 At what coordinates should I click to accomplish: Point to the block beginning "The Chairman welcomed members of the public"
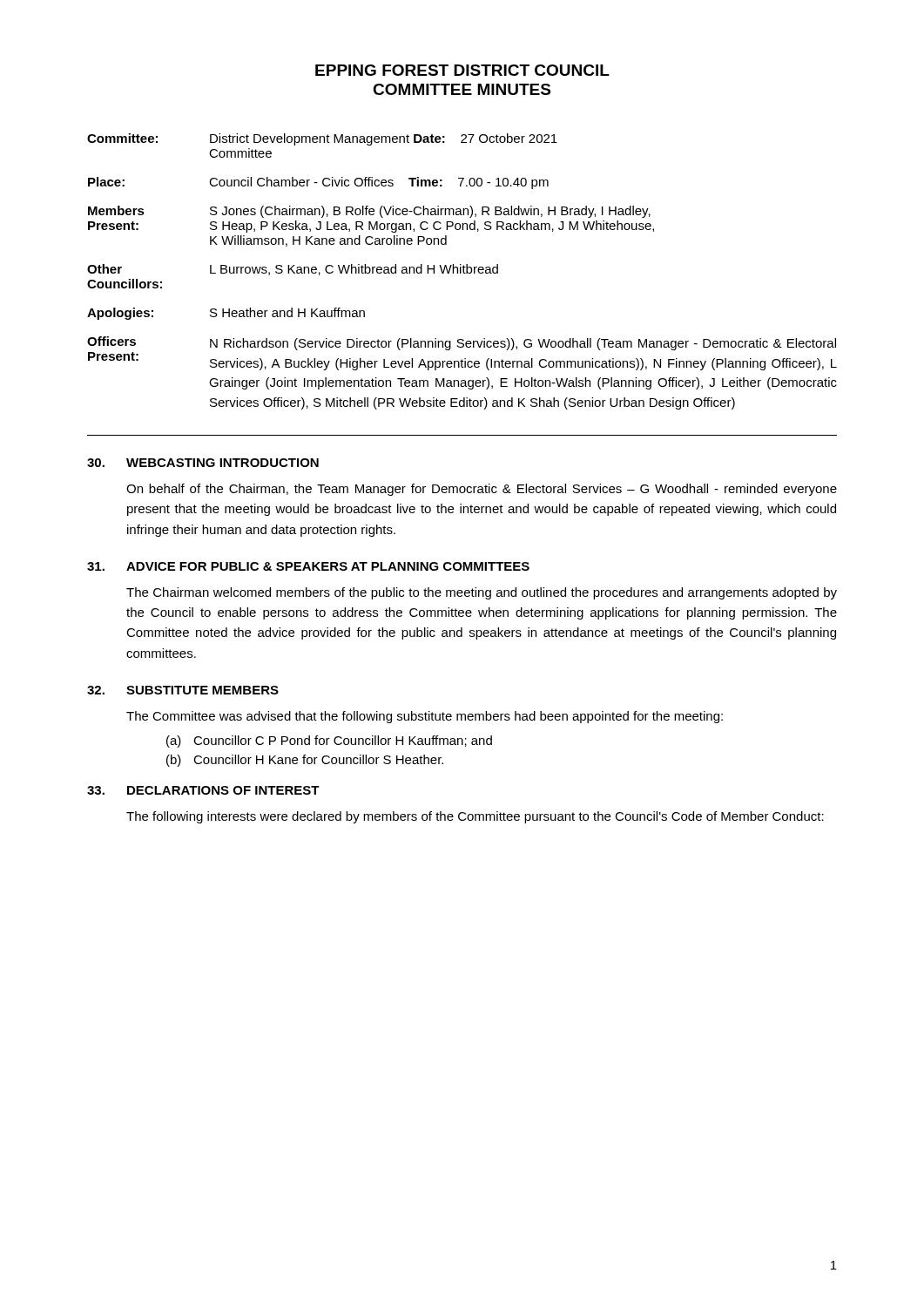482,622
